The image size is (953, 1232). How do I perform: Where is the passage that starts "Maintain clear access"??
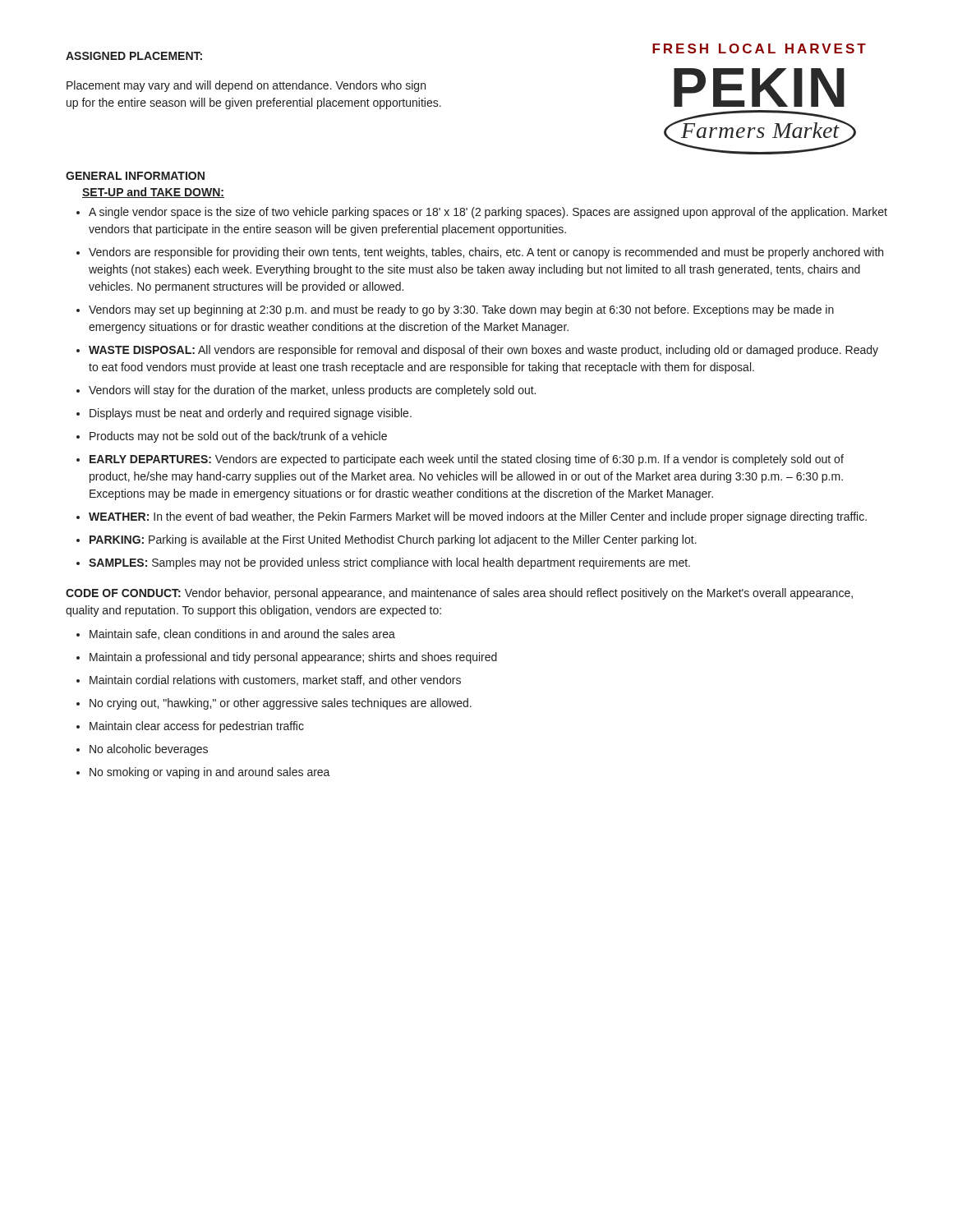tap(196, 726)
